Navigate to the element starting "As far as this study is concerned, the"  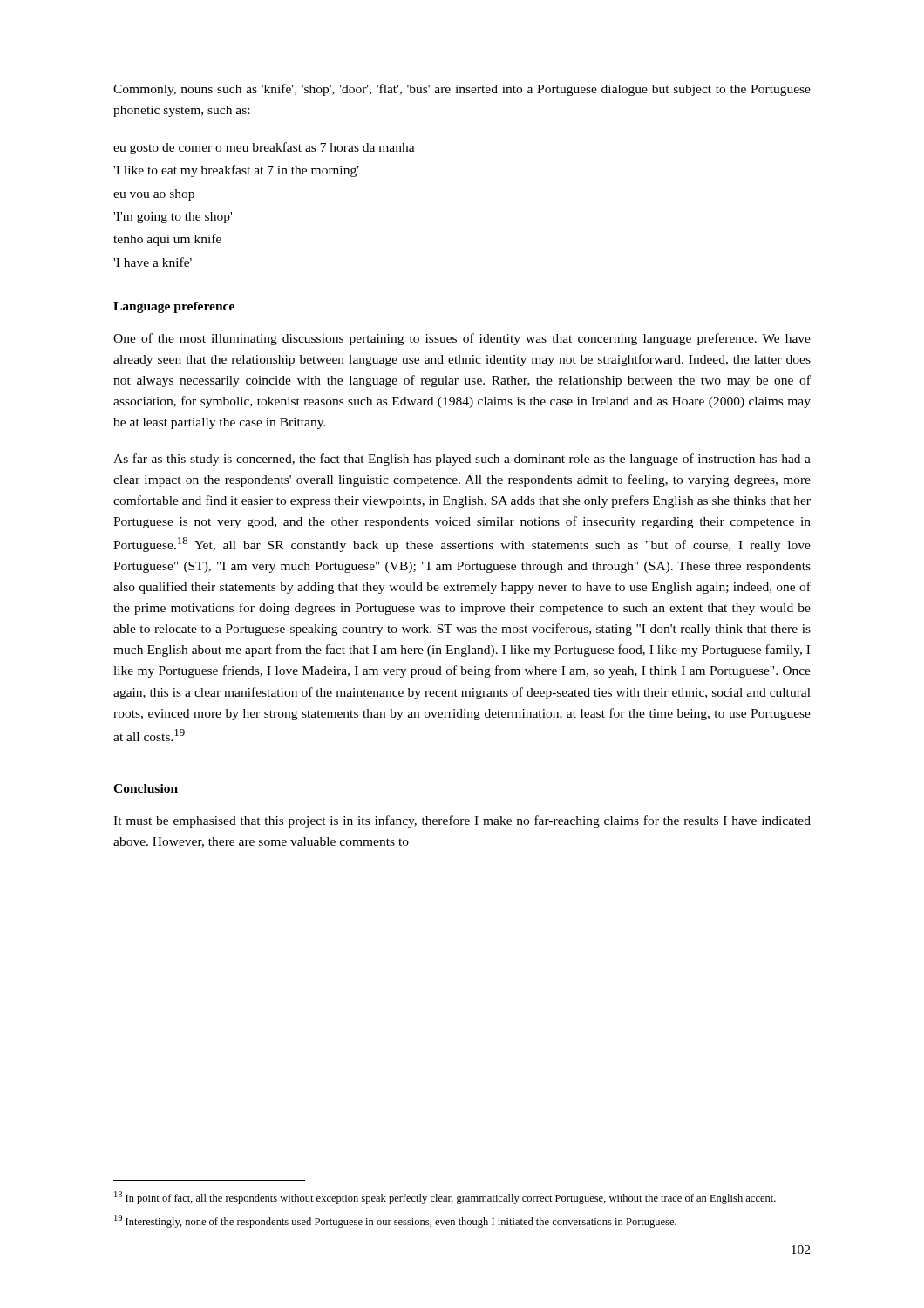[x=462, y=598]
